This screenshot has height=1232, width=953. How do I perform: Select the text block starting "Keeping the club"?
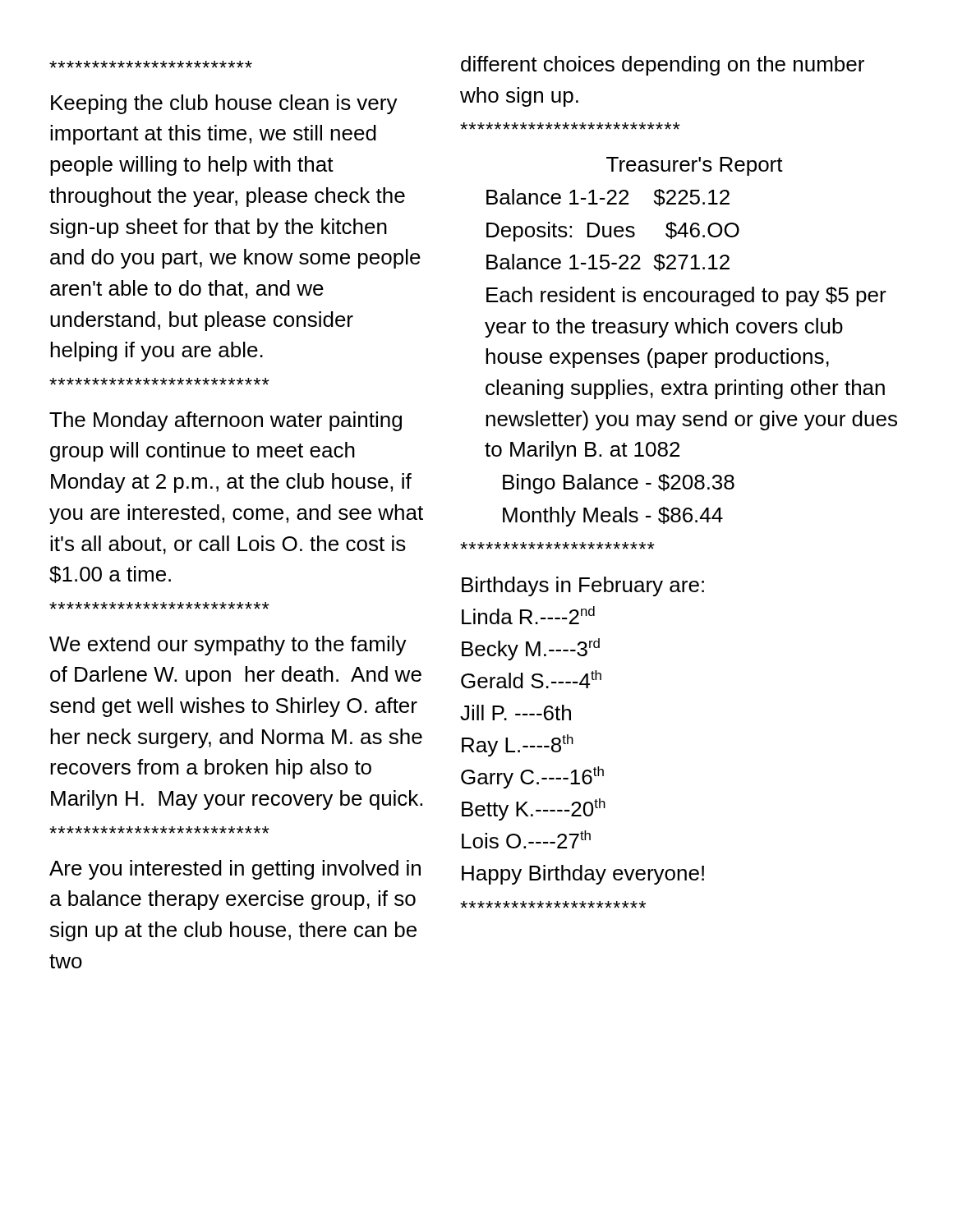click(238, 227)
